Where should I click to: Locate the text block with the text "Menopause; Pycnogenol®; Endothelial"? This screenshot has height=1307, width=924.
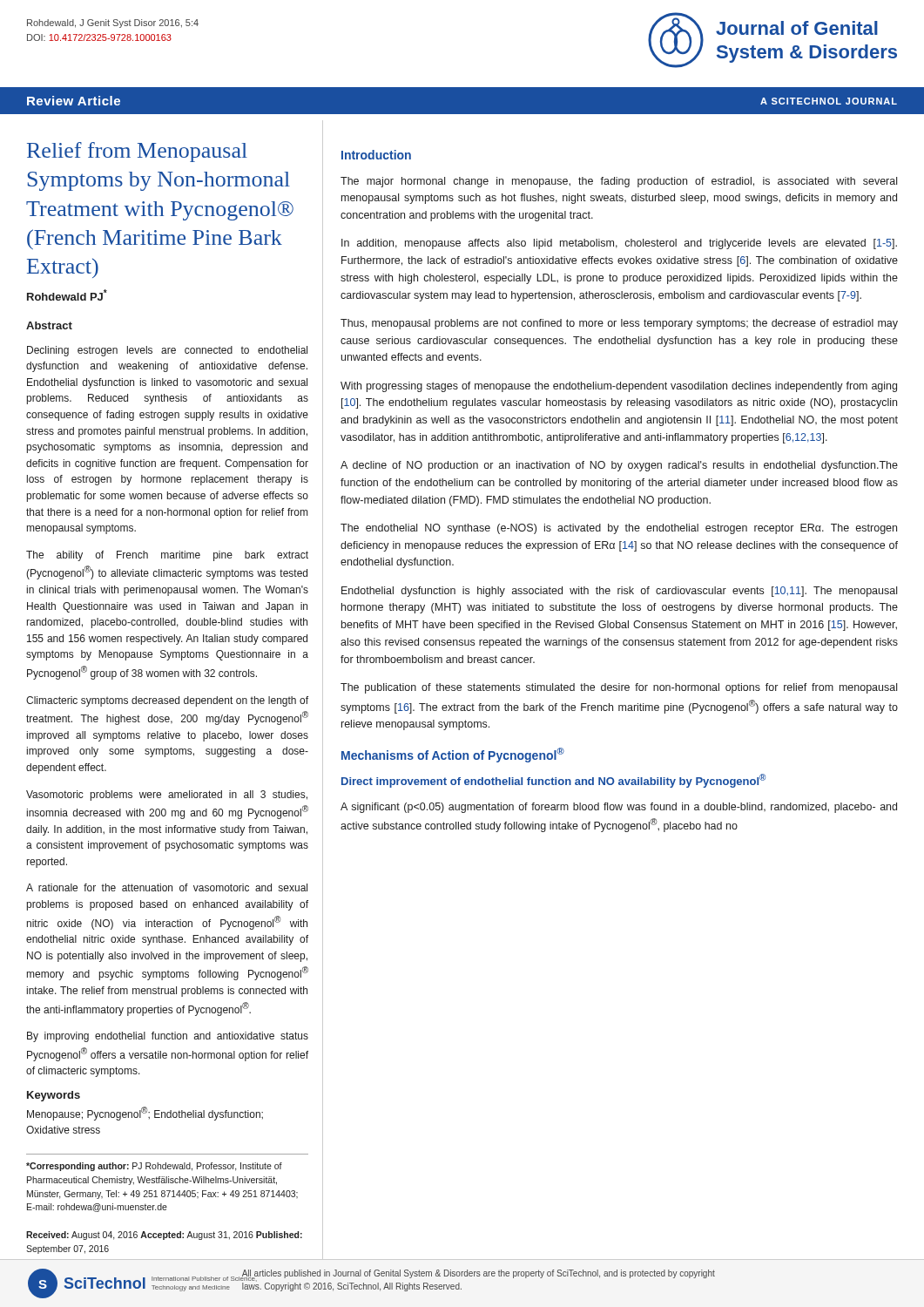(145, 1121)
